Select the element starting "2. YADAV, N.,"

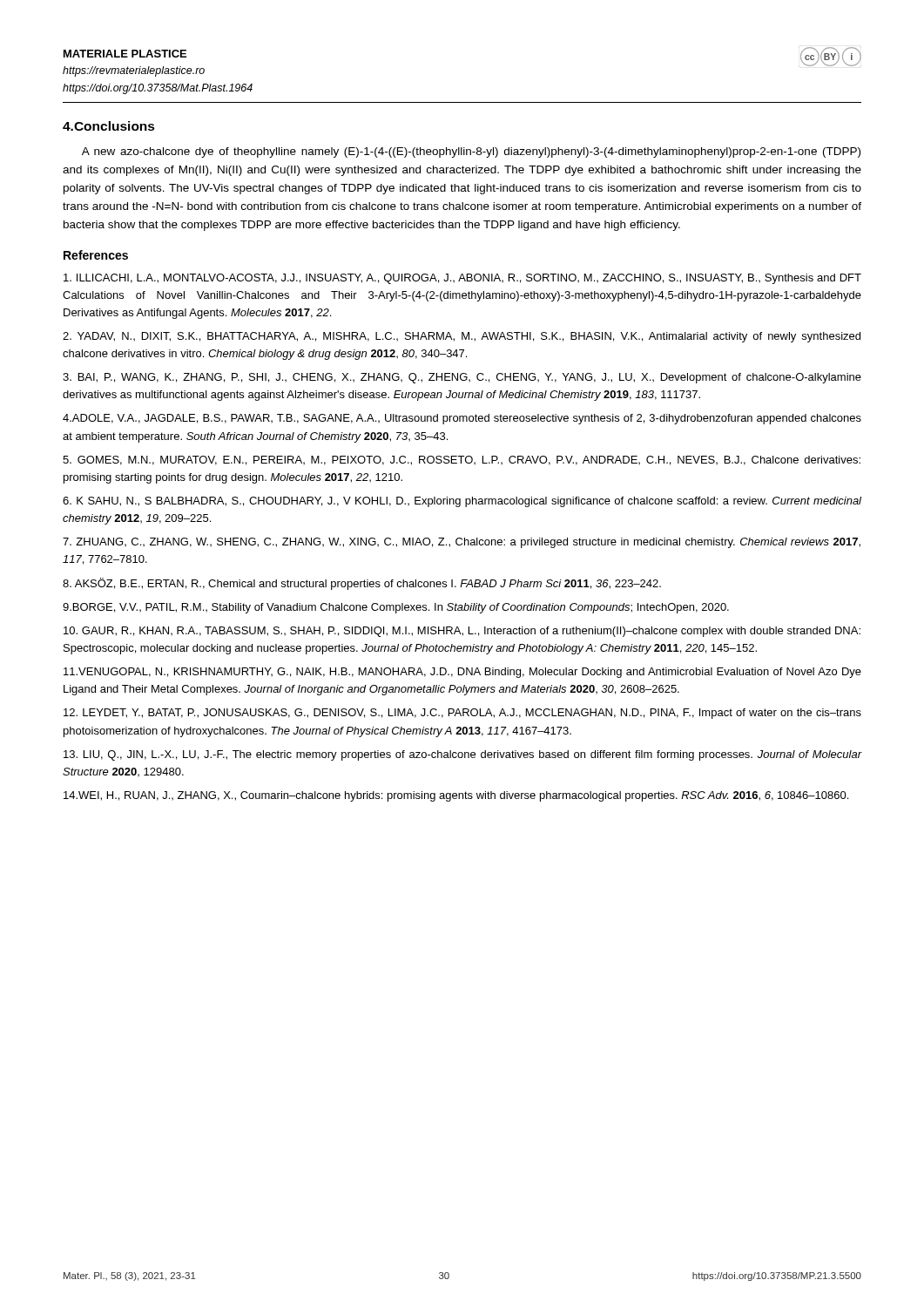pos(462,345)
